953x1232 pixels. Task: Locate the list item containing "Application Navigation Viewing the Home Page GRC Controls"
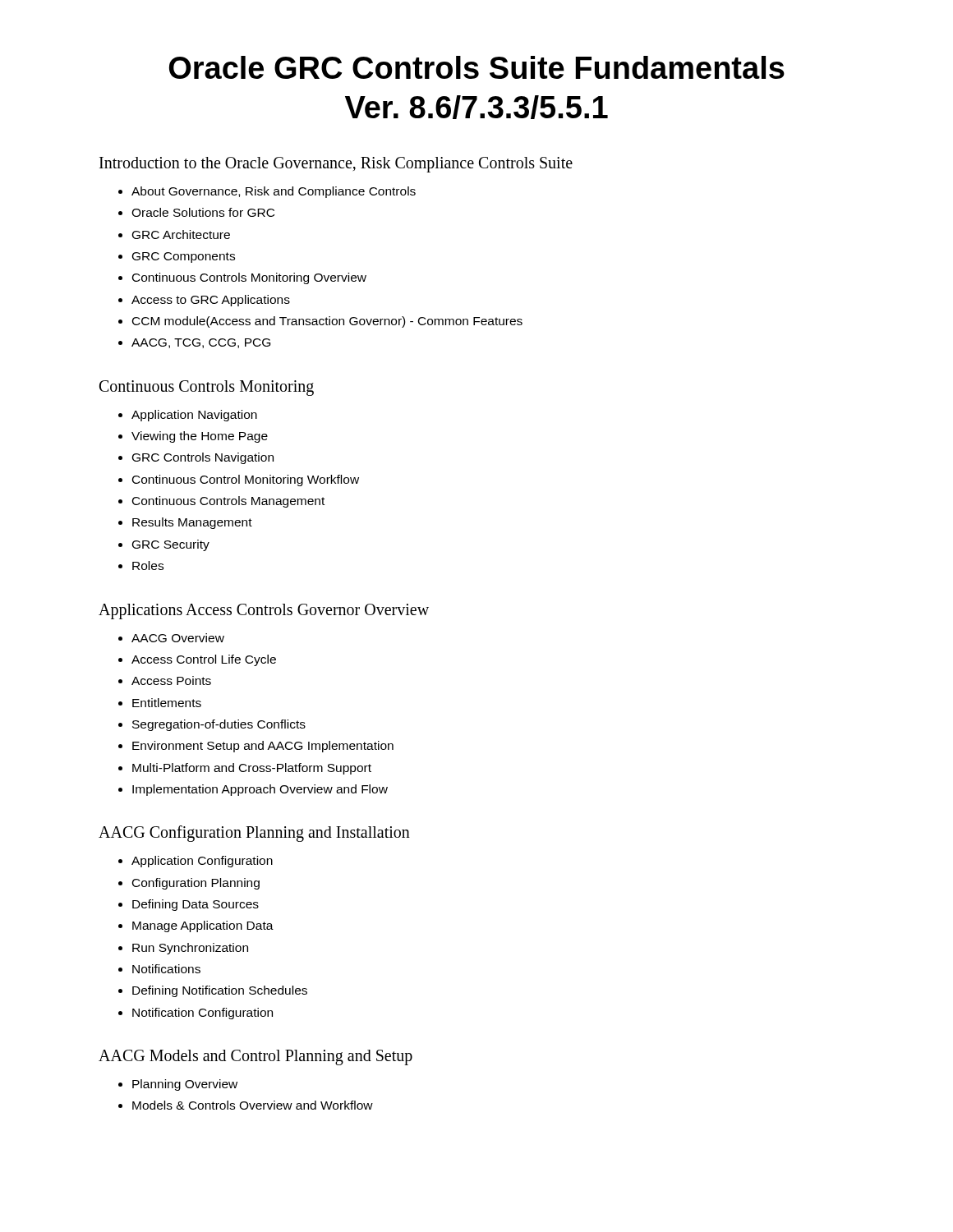[188, 416]
